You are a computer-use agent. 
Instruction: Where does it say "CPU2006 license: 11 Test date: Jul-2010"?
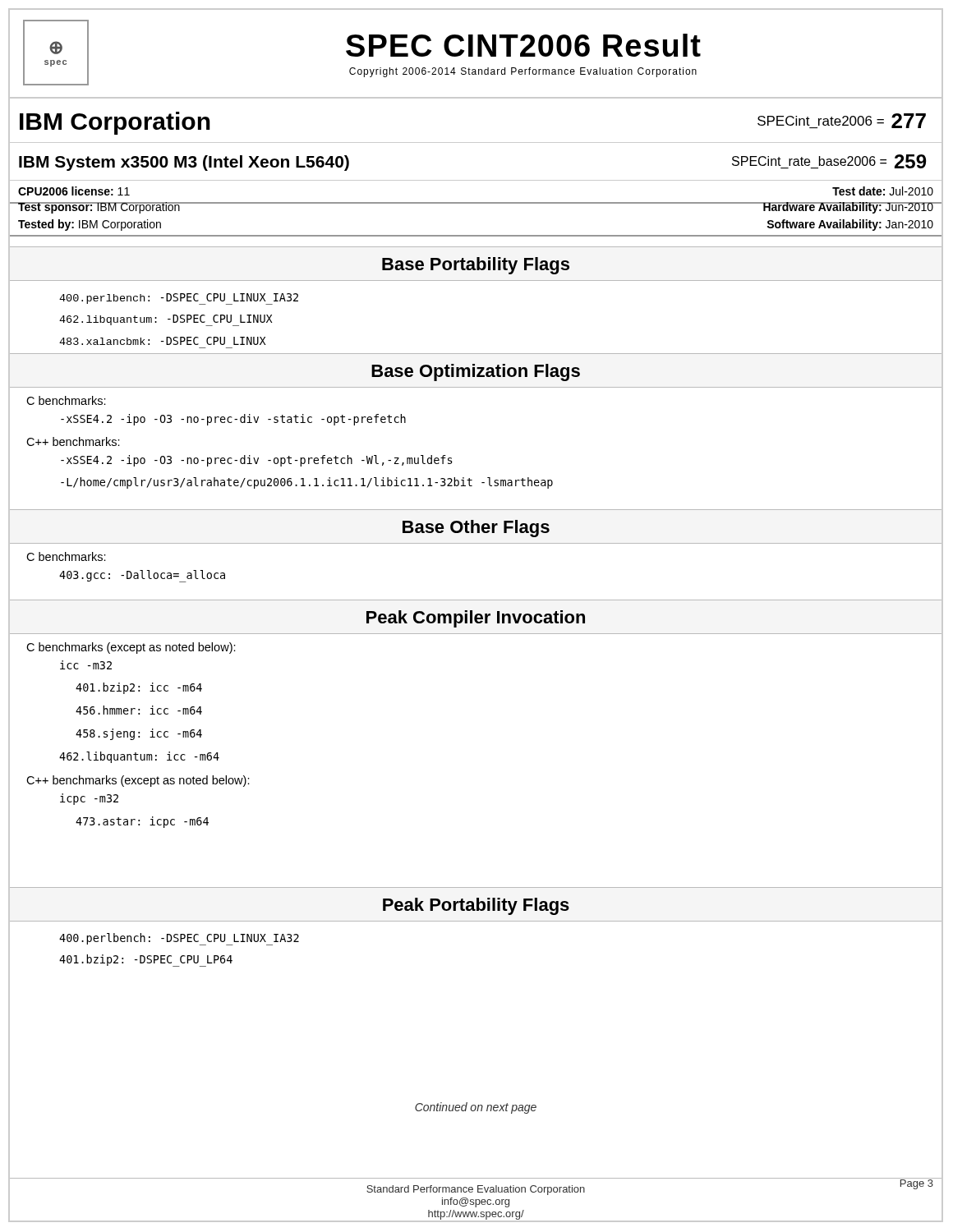[x=476, y=191]
